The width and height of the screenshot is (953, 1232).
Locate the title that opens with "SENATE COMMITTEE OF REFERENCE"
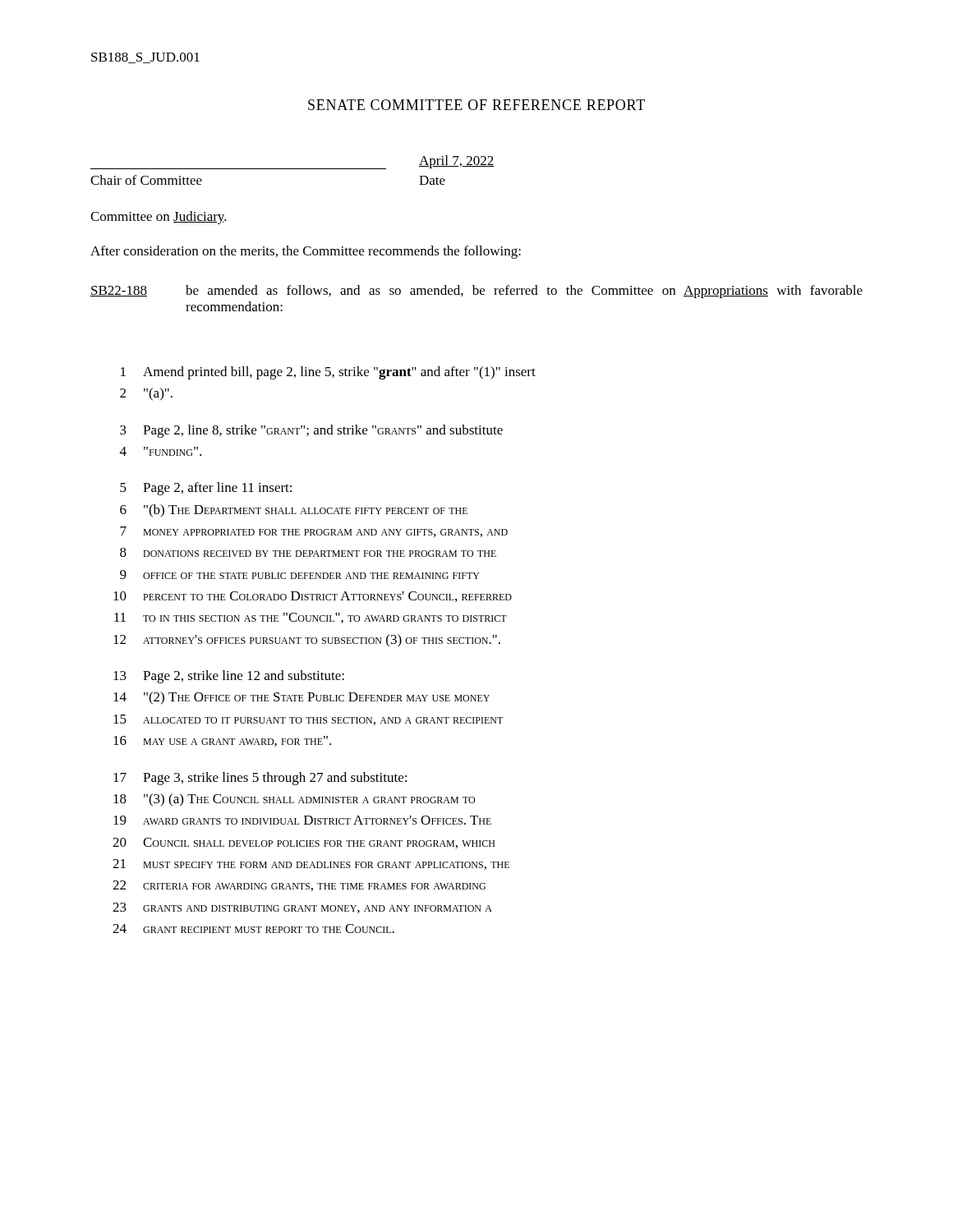[x=476, y=105]
